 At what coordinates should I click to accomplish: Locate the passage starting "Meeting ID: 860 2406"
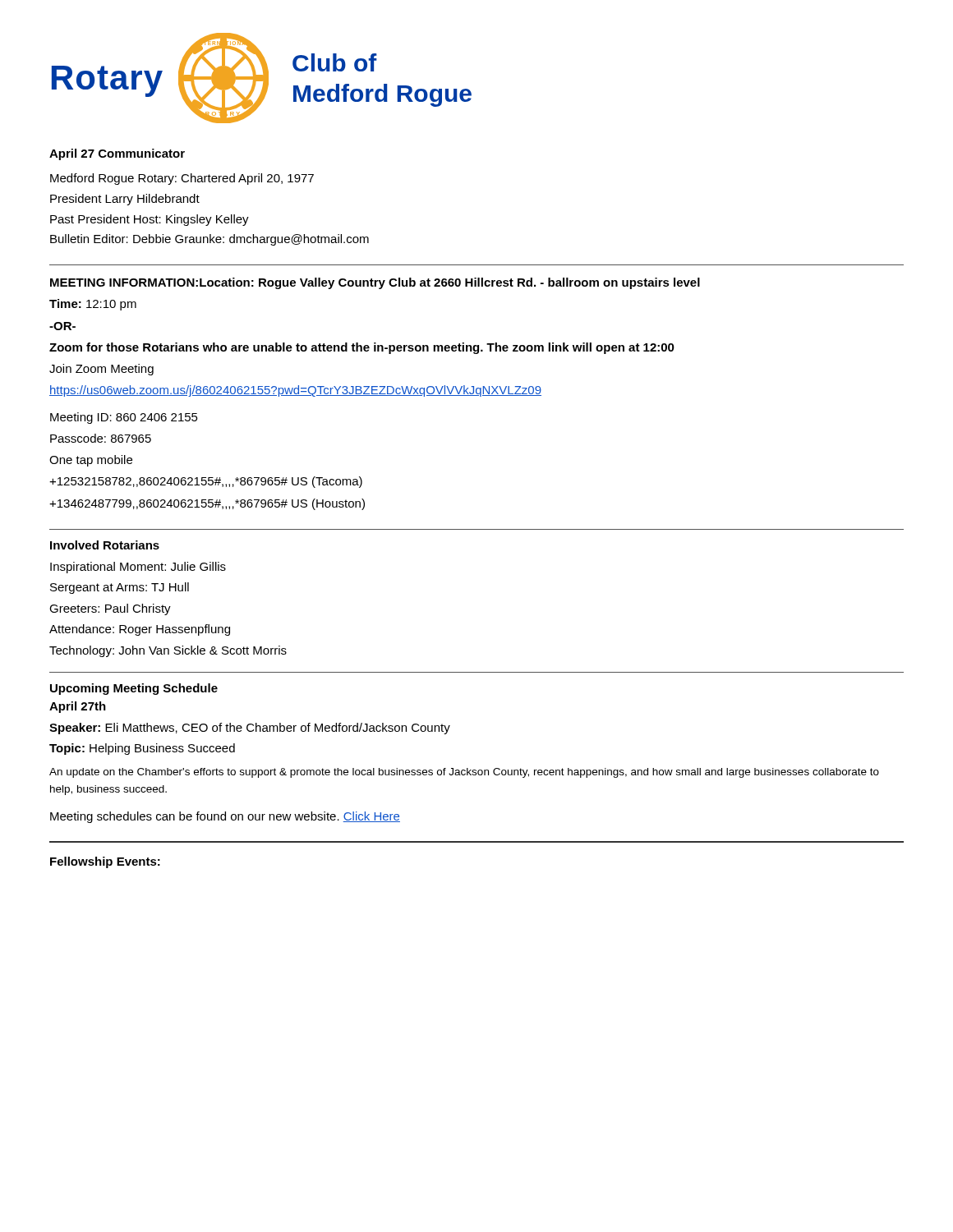pyautogui.click(x=124, y=418)
